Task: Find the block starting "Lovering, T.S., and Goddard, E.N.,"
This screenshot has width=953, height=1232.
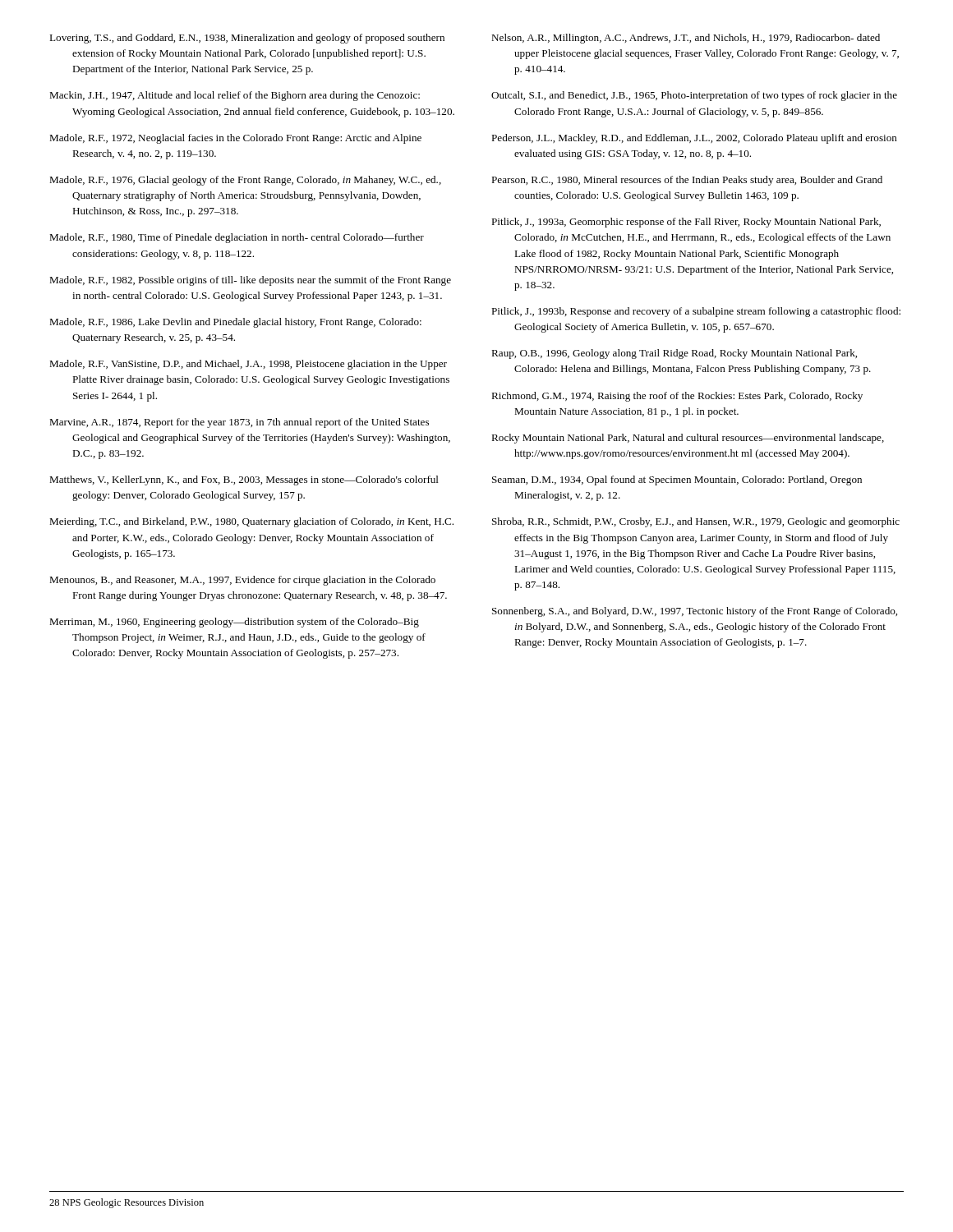Action: pyautogui.click(x=247, y=53)
